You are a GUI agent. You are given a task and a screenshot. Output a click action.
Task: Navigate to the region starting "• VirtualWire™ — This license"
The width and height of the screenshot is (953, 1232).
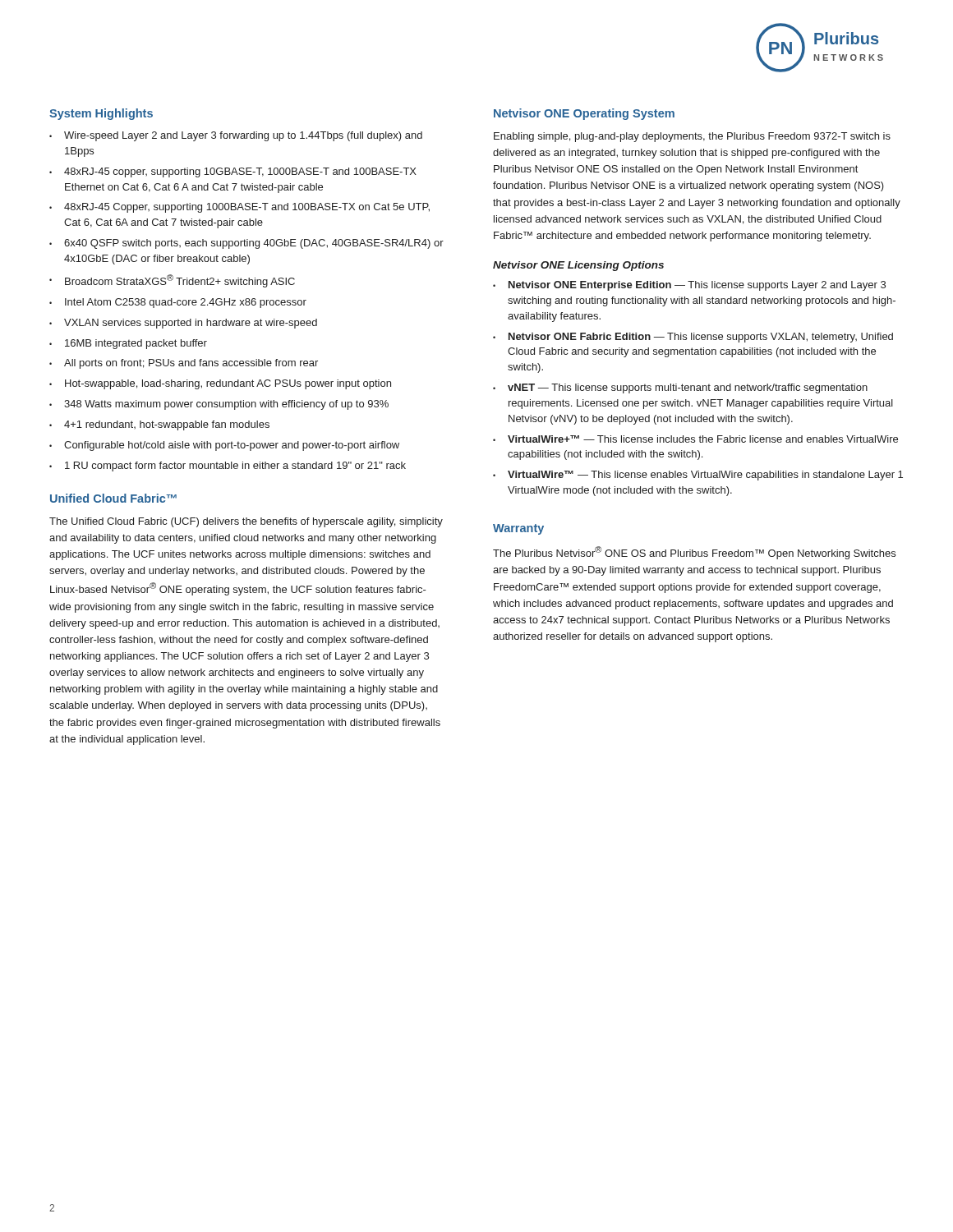[x=698, y=483]
